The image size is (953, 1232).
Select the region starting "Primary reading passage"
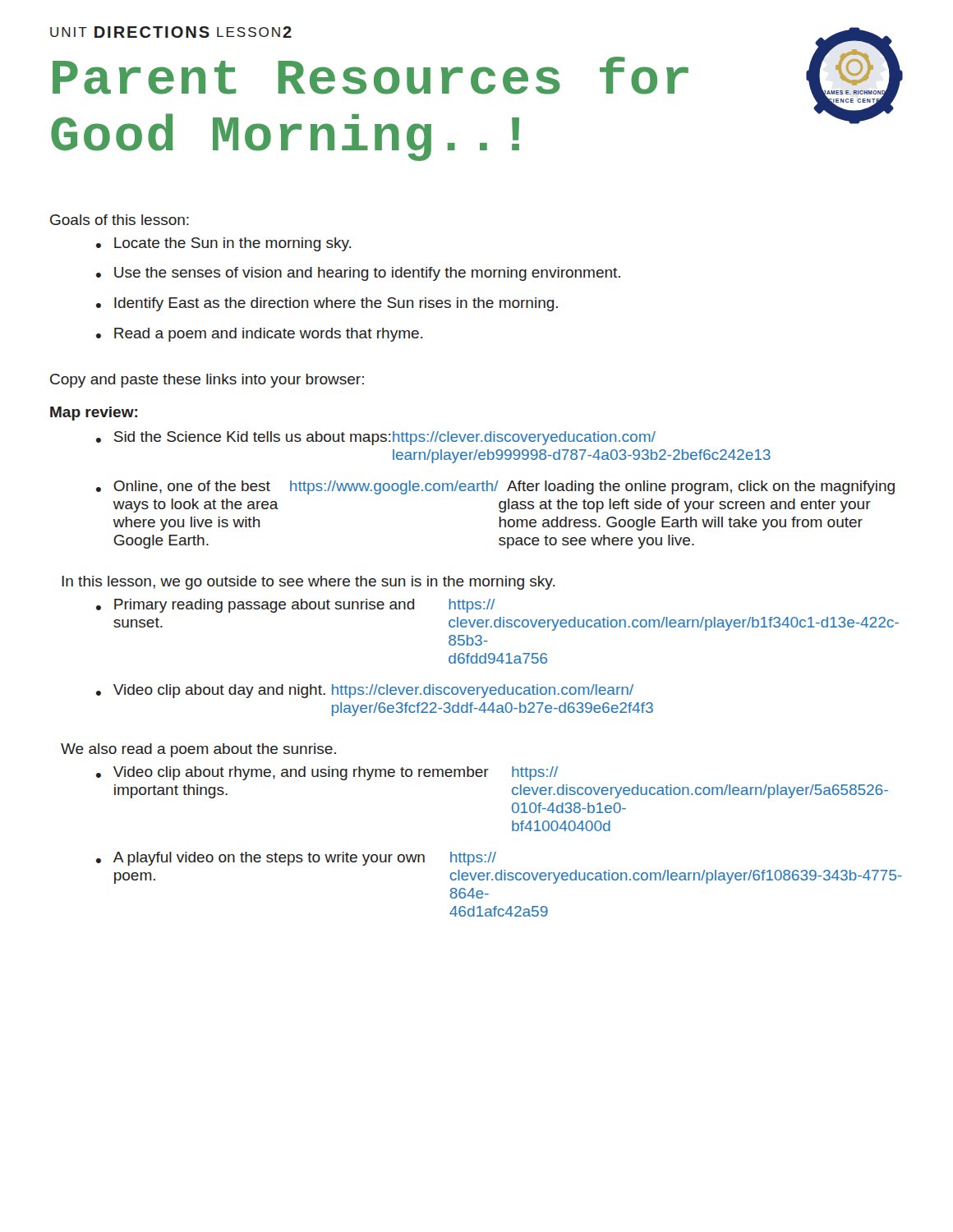[508, 632]
